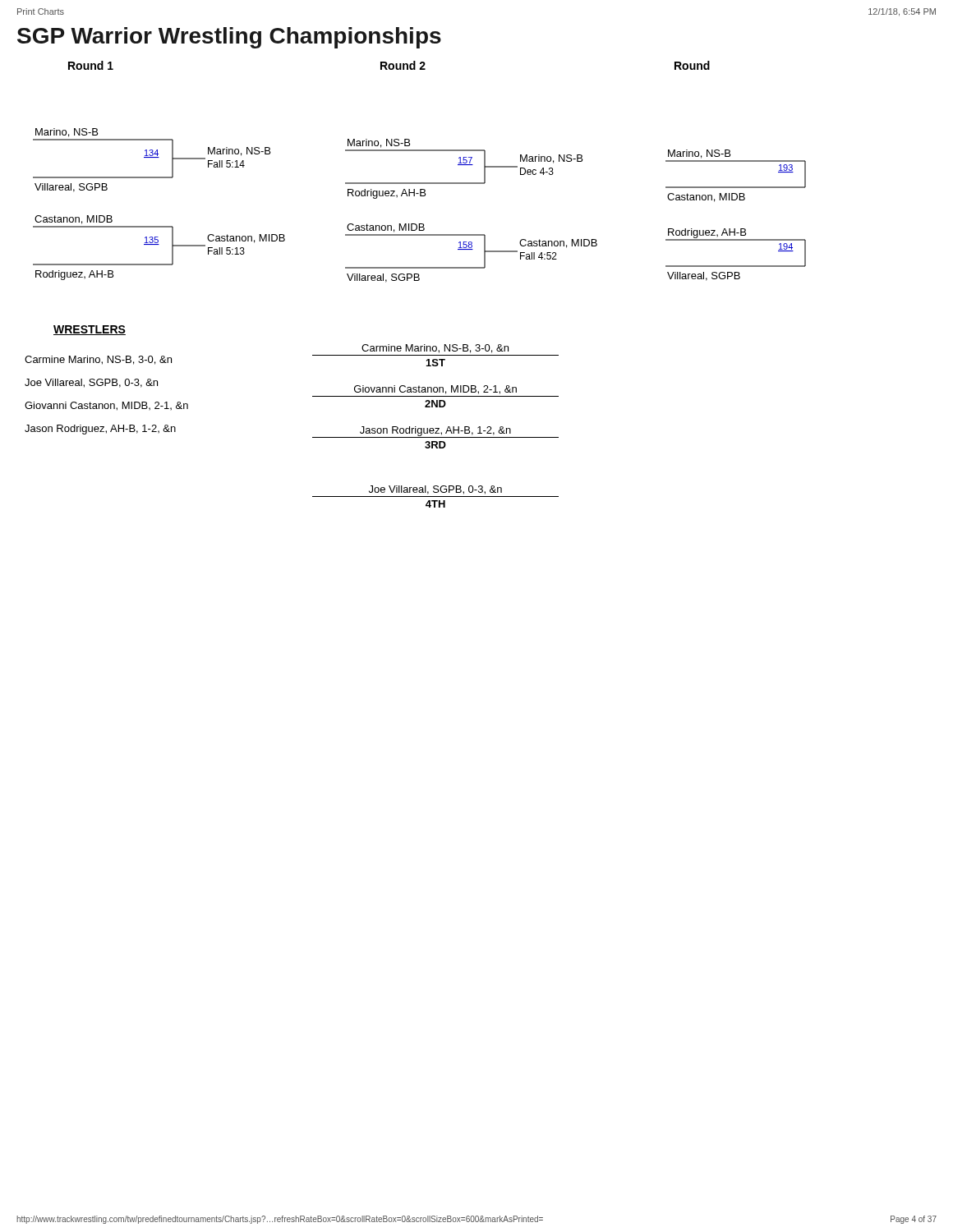Image resolution: width=953 pixels, height=1232 pixels.
Task: Find the text block with the text "Carmine Marino, NS-B, 3-0, &n"
Action: point(435,355)
